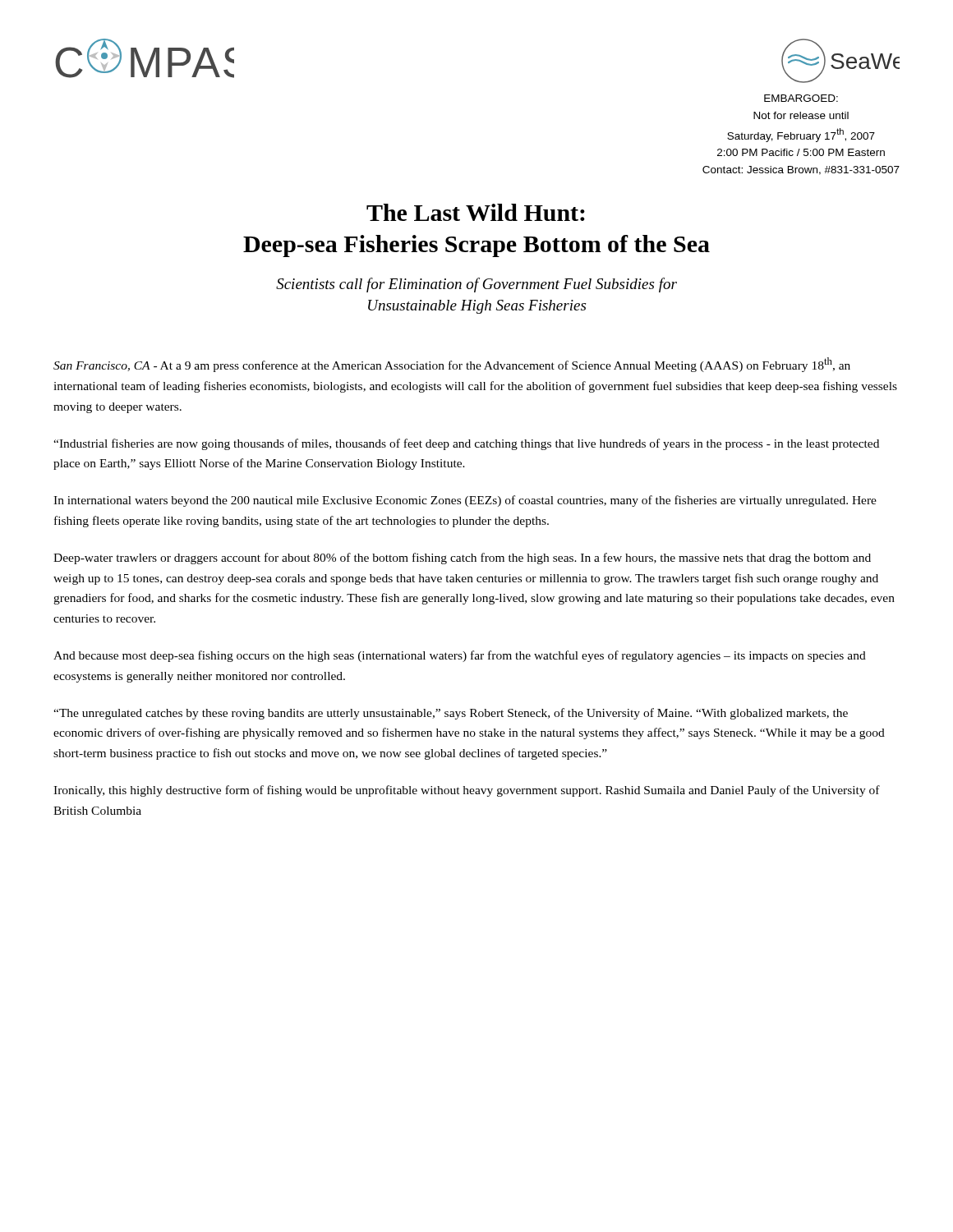
Task: Find the text block with the text "In international waters beyond the 200 nautical"
Action: 465,510
